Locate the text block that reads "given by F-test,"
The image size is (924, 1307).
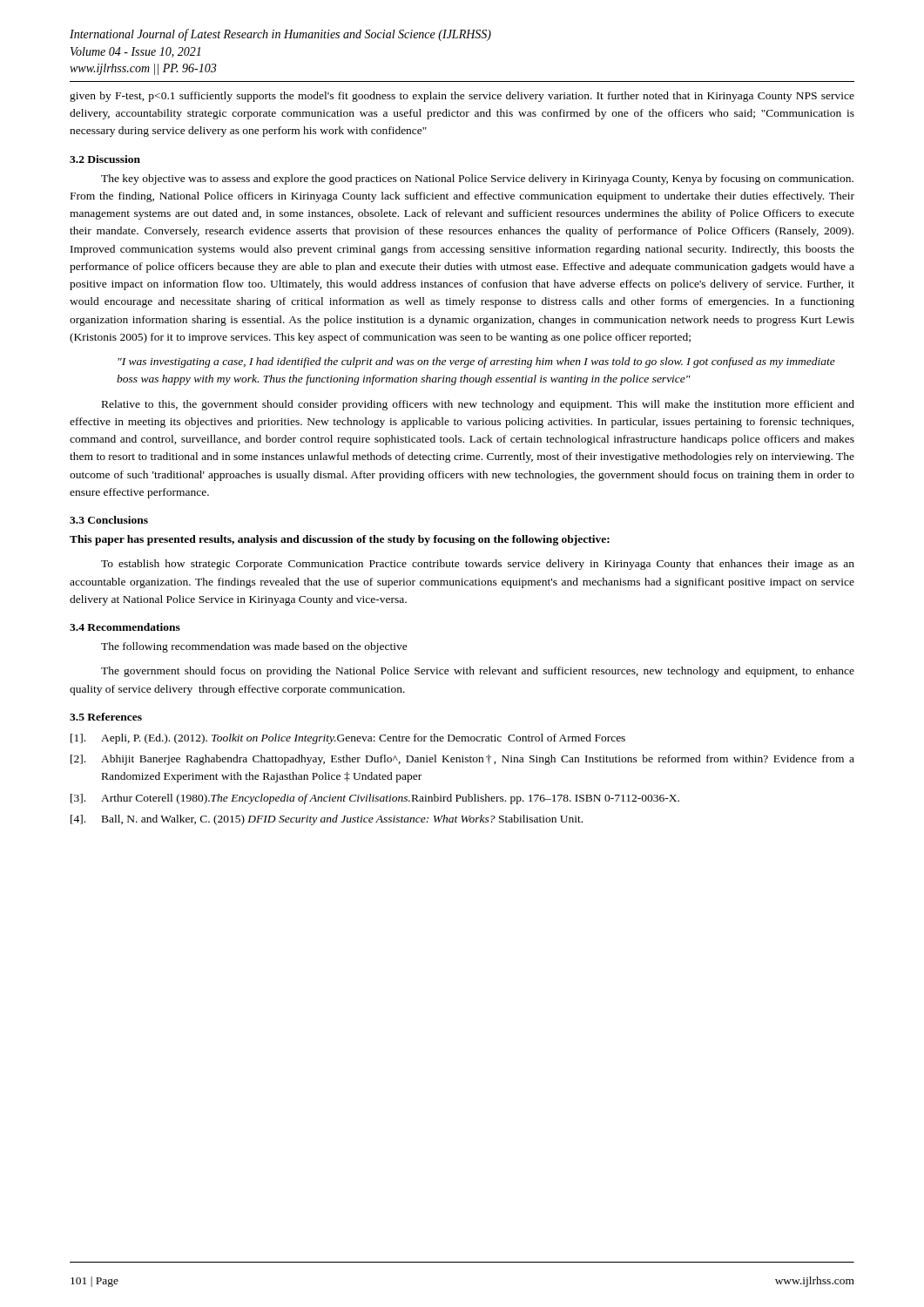(x=462, y=113)
